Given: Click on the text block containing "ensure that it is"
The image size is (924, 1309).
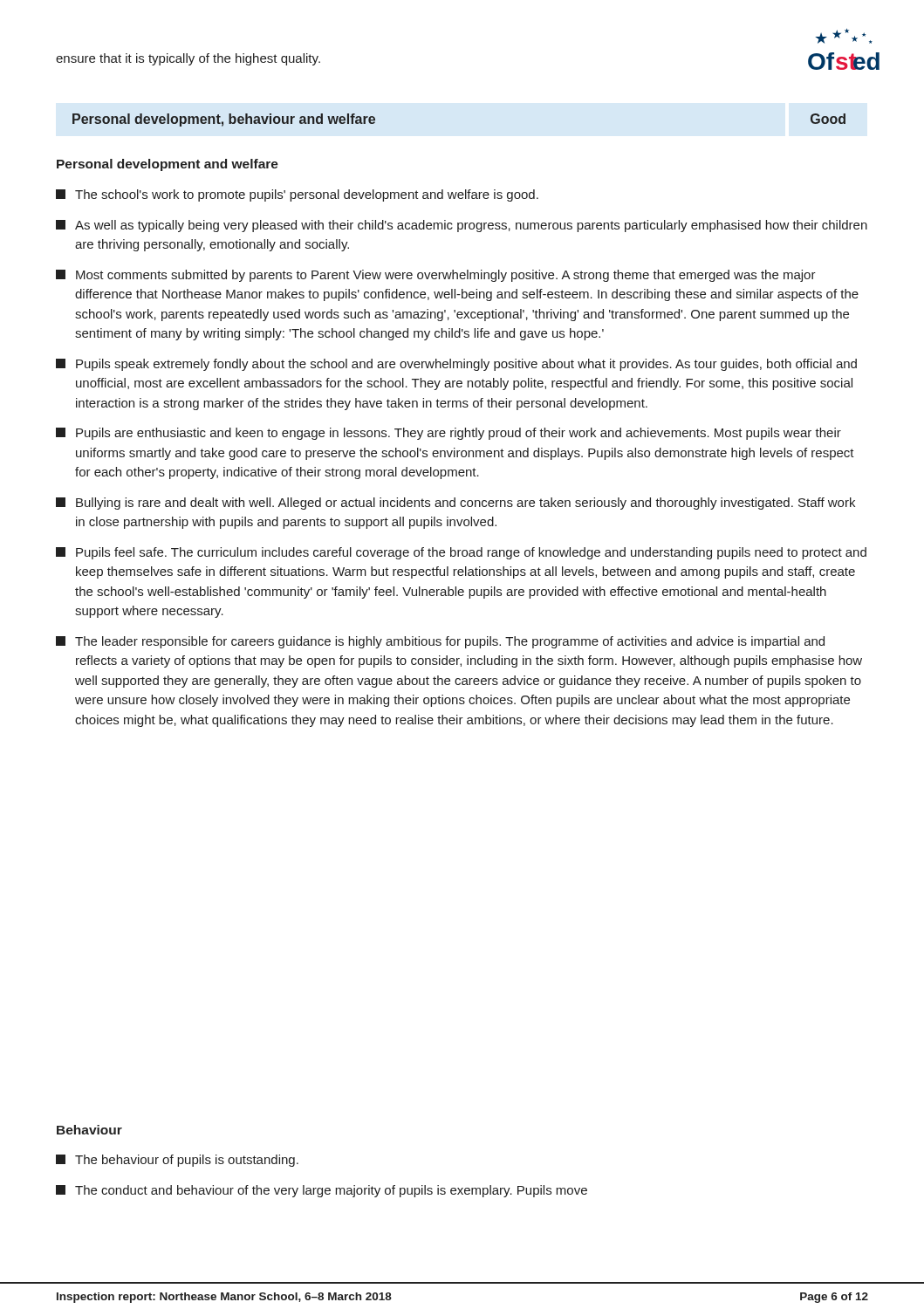Looking at the screenshot, I should pyautogui.click(x=188, y=58).
